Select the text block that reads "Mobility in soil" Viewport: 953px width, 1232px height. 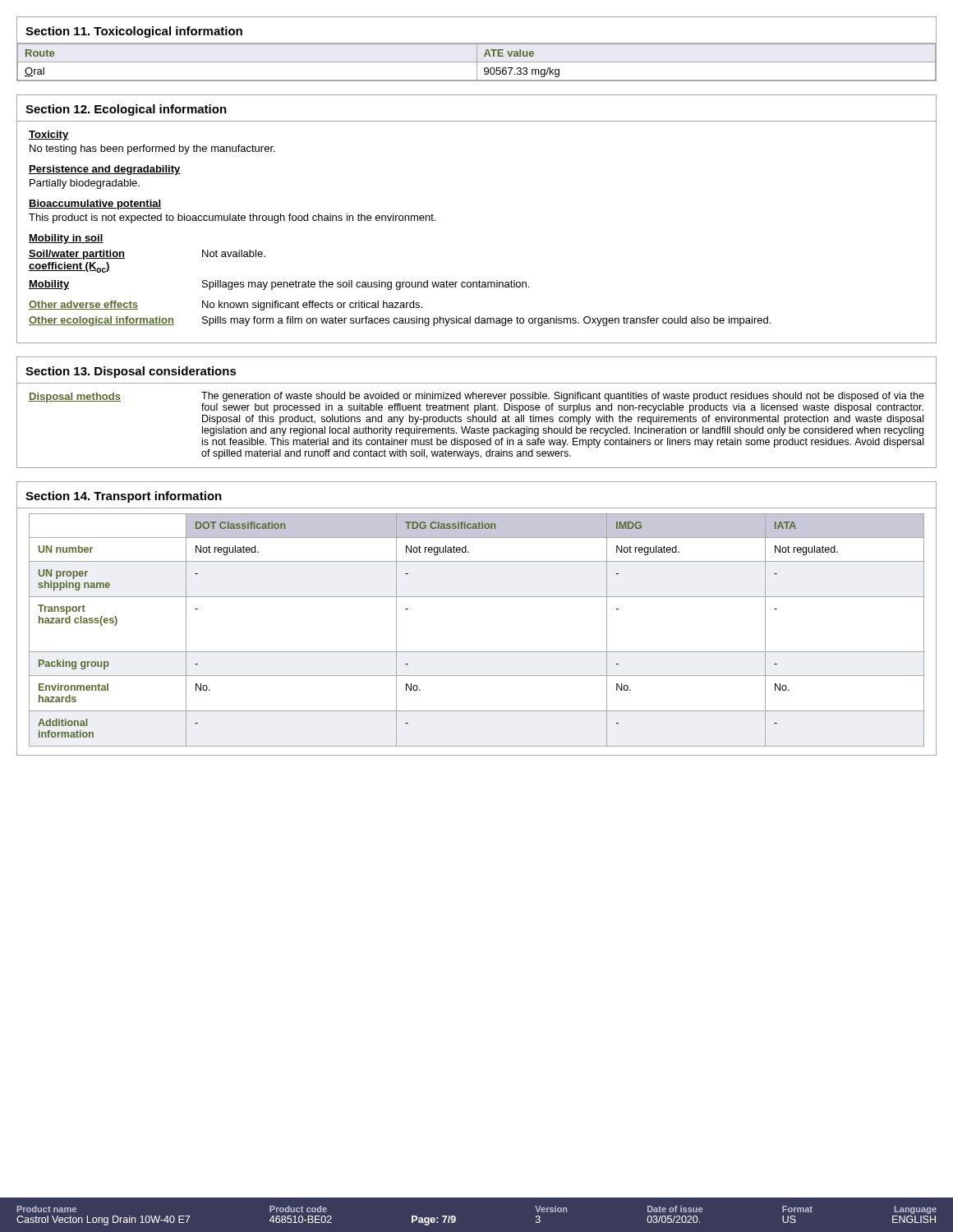[66, 239]
